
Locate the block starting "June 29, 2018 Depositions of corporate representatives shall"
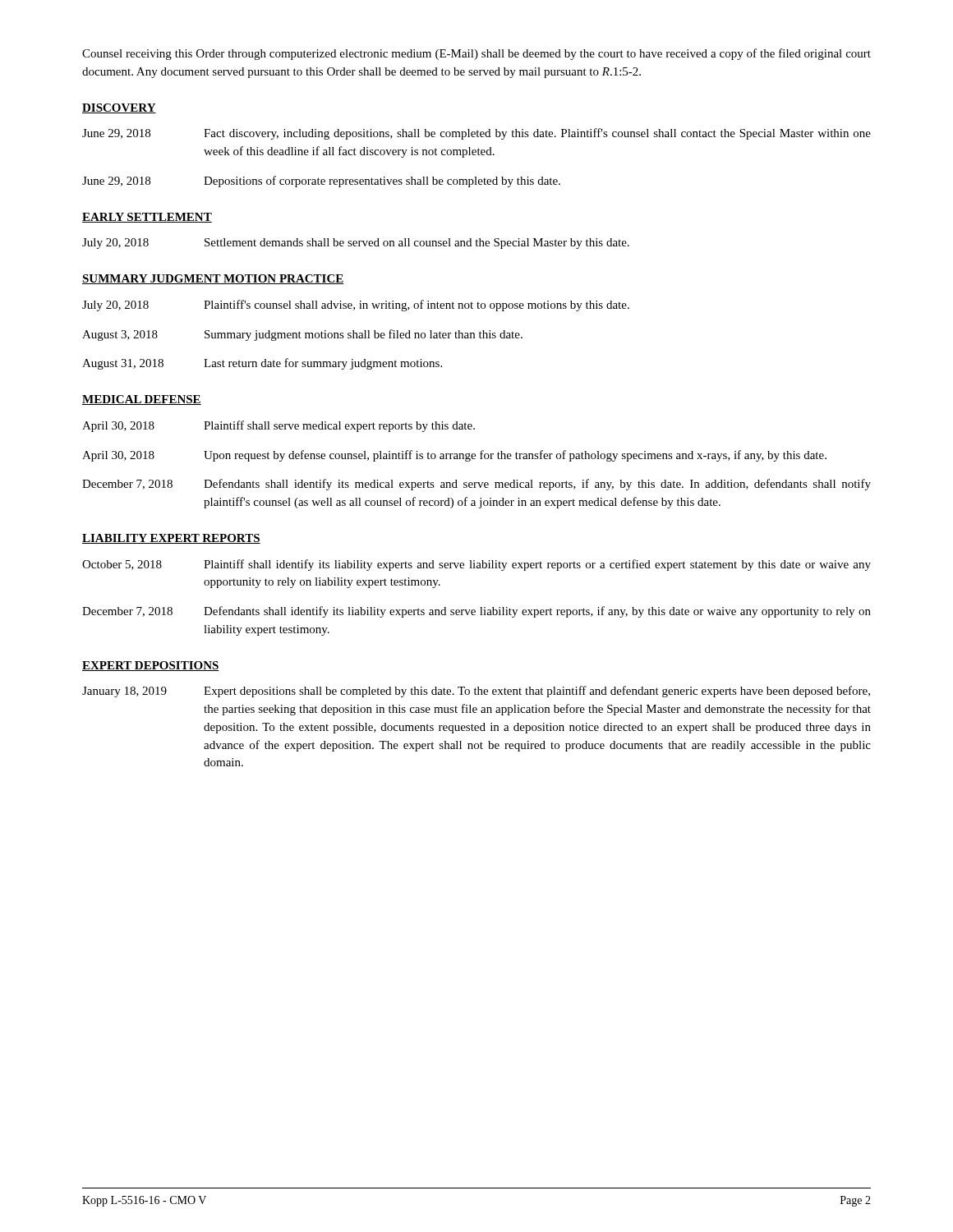476,181
